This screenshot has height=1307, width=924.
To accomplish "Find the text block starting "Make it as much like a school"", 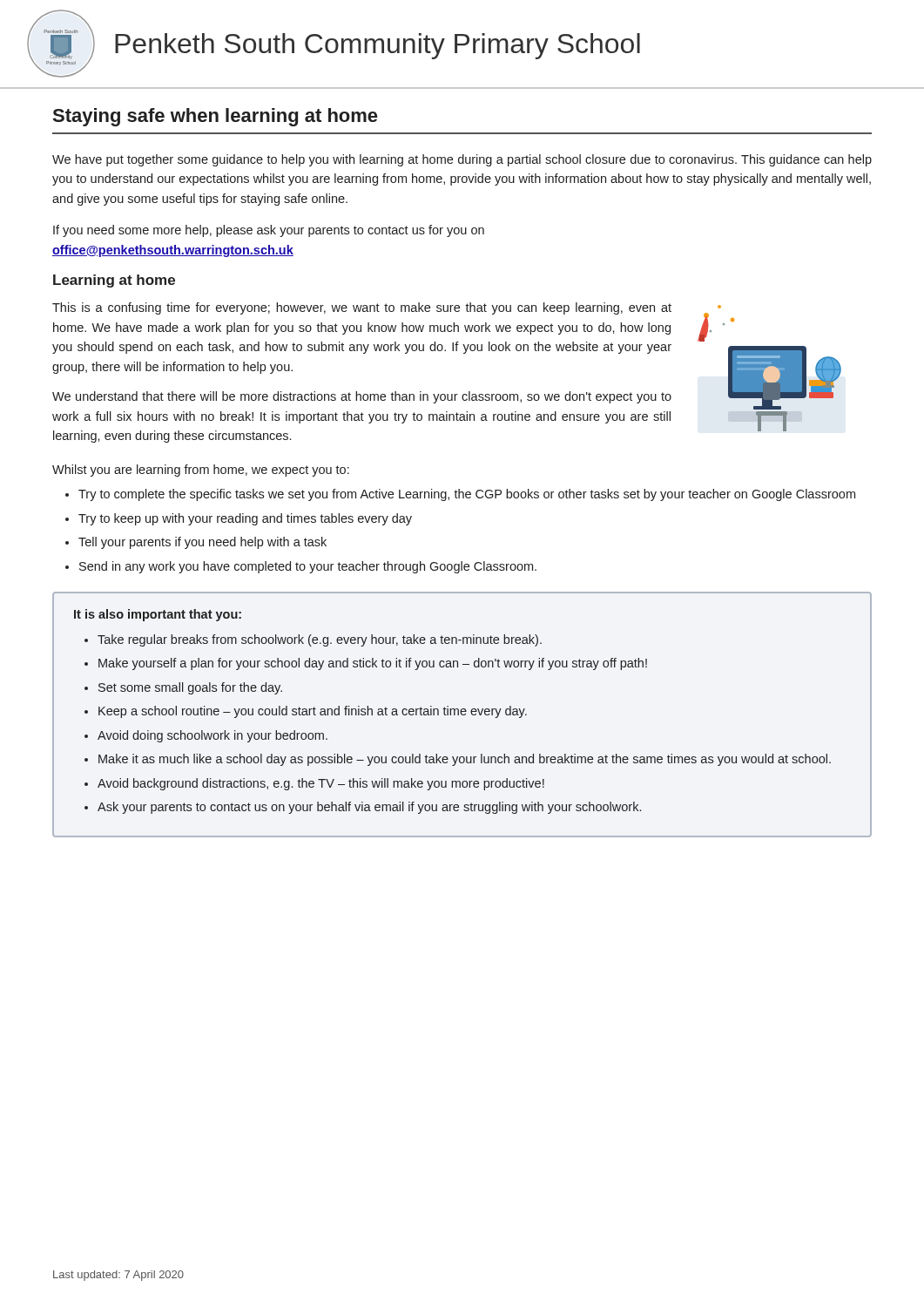I will tap(465, 759).
